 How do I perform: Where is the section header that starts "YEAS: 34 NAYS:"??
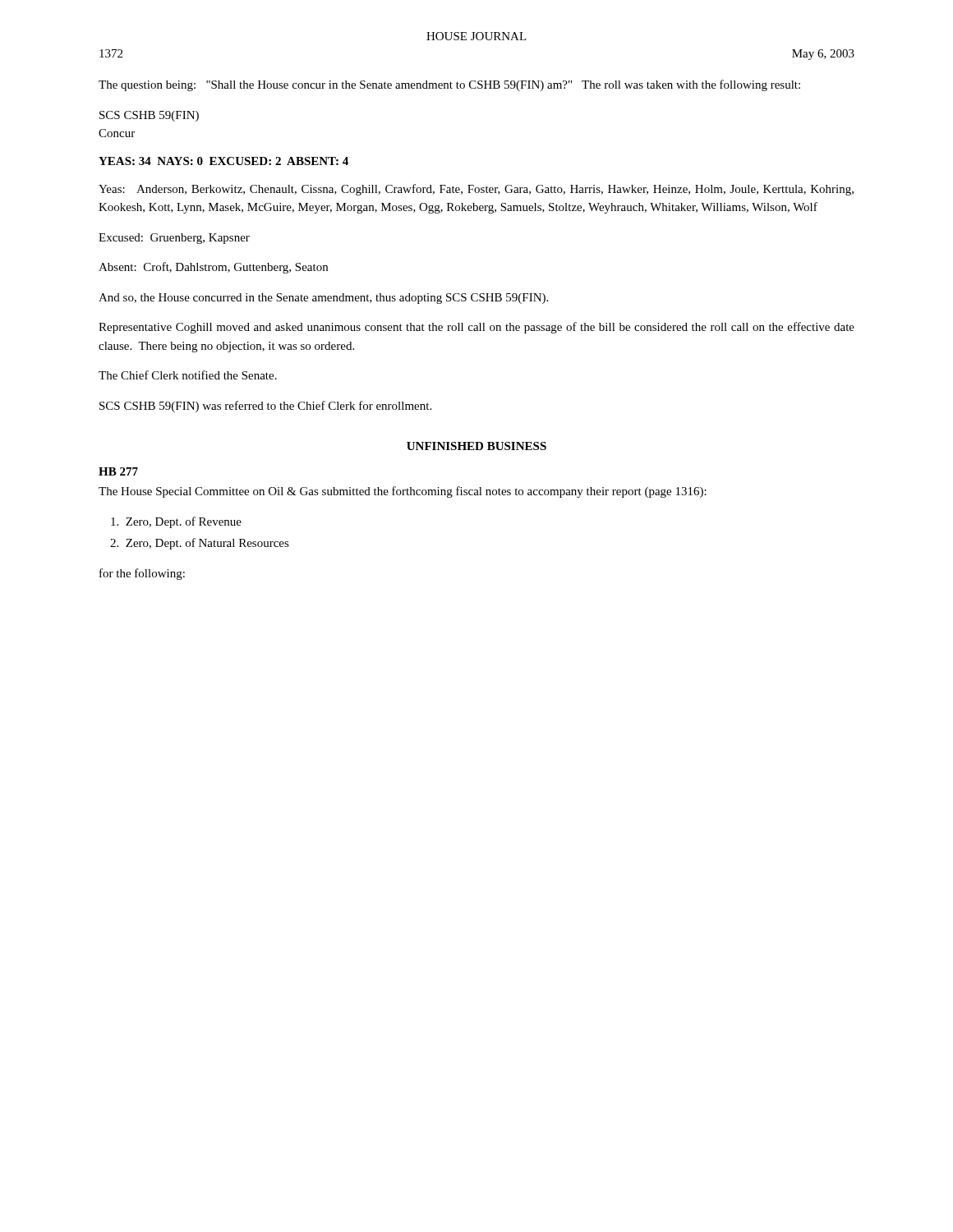coord(224,161)
